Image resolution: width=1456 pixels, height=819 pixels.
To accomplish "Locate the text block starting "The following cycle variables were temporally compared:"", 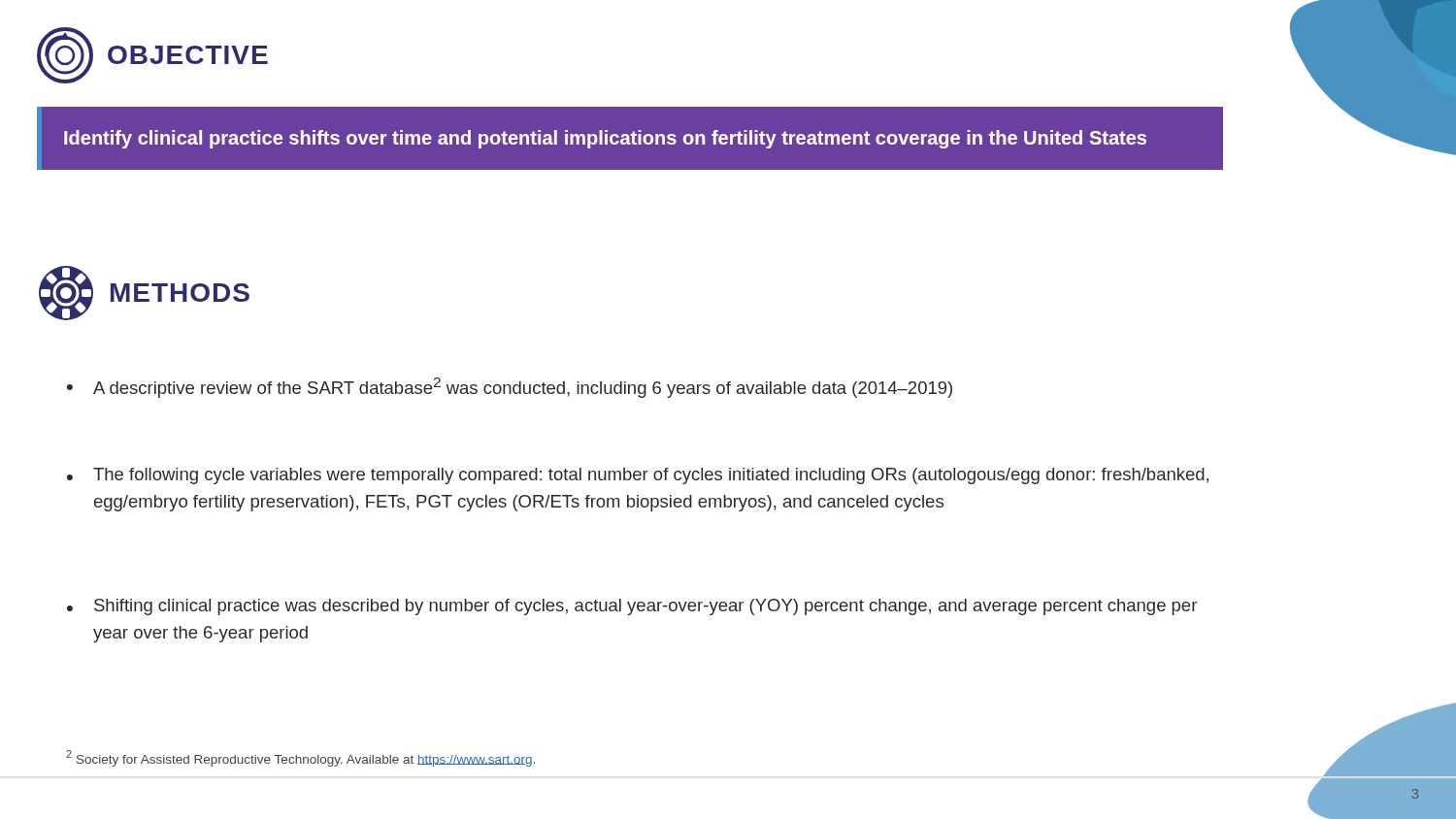I will [x=652, y=488].
